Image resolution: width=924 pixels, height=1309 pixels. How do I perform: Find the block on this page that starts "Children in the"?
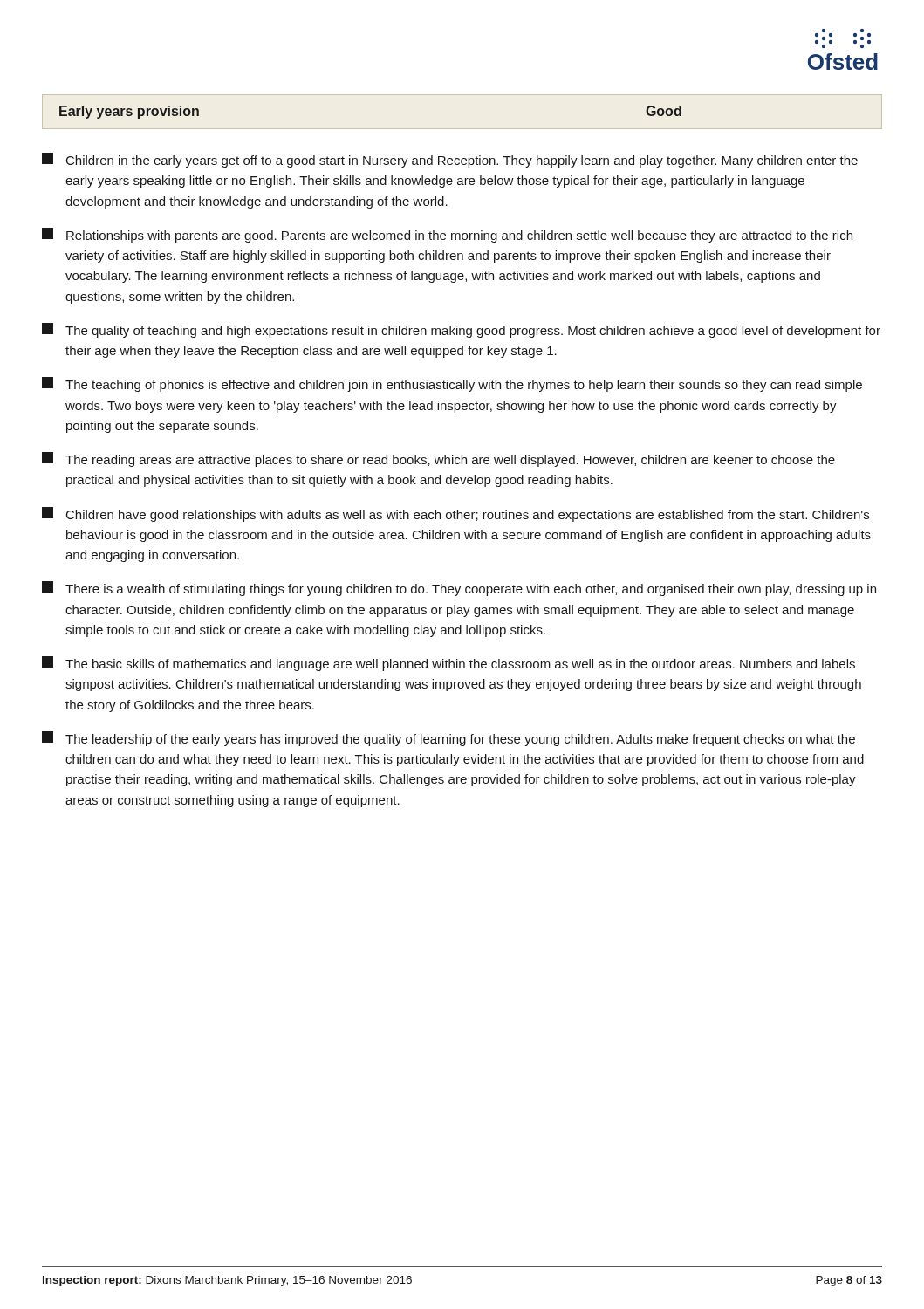pos(462,181)
